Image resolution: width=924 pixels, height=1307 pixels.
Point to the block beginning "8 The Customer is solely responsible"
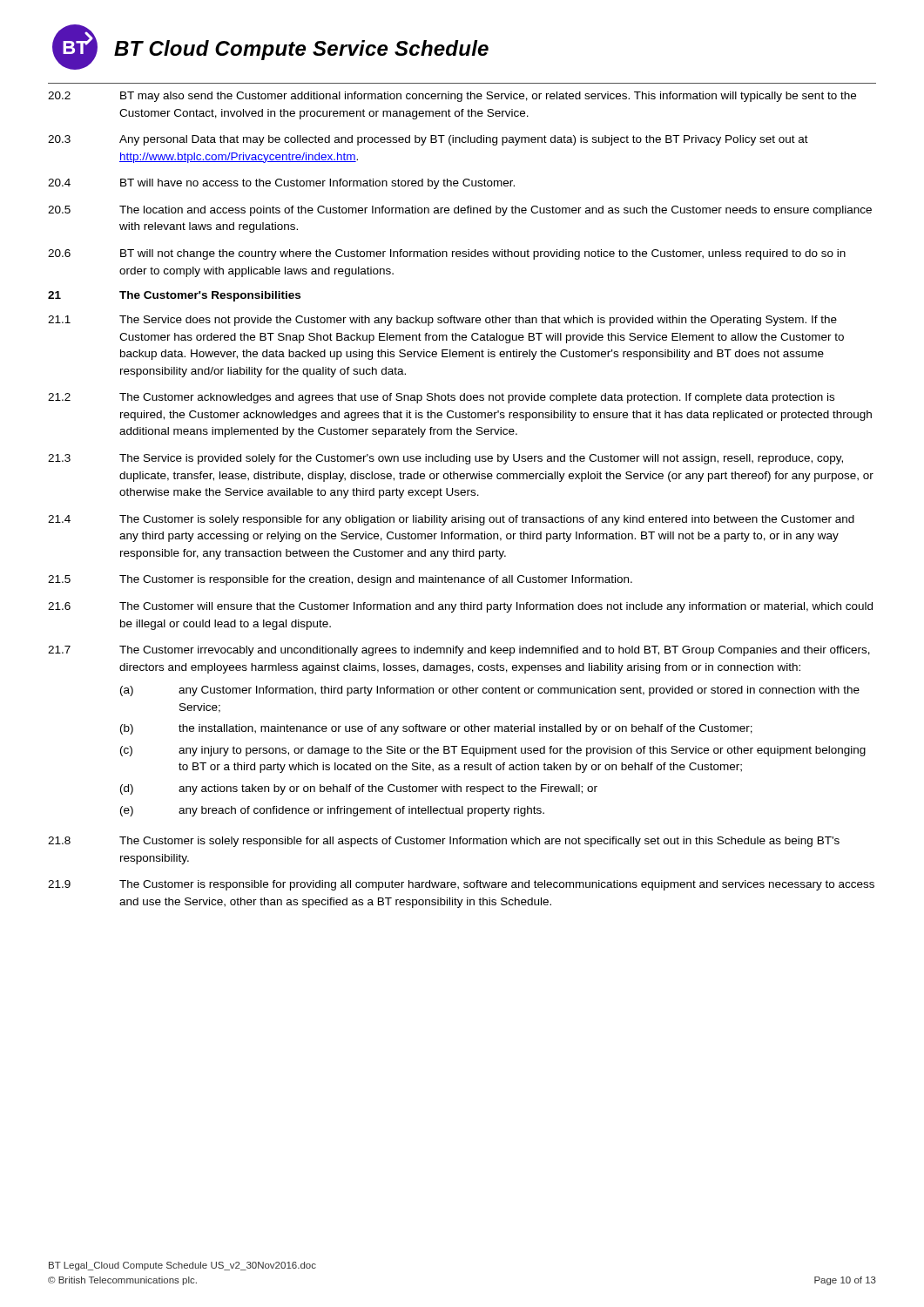(462, 849)
